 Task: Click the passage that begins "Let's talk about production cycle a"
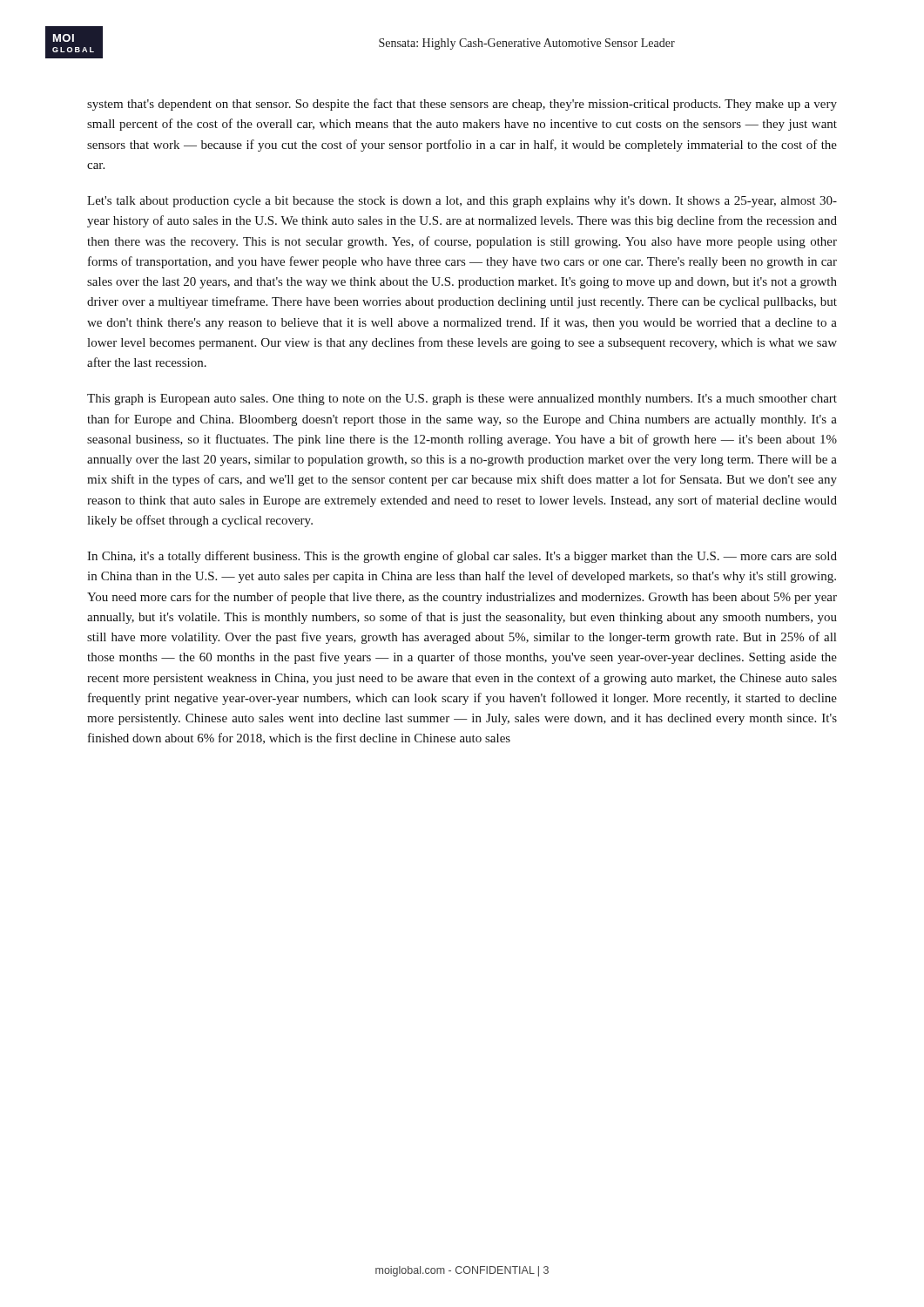coord(462,281)
